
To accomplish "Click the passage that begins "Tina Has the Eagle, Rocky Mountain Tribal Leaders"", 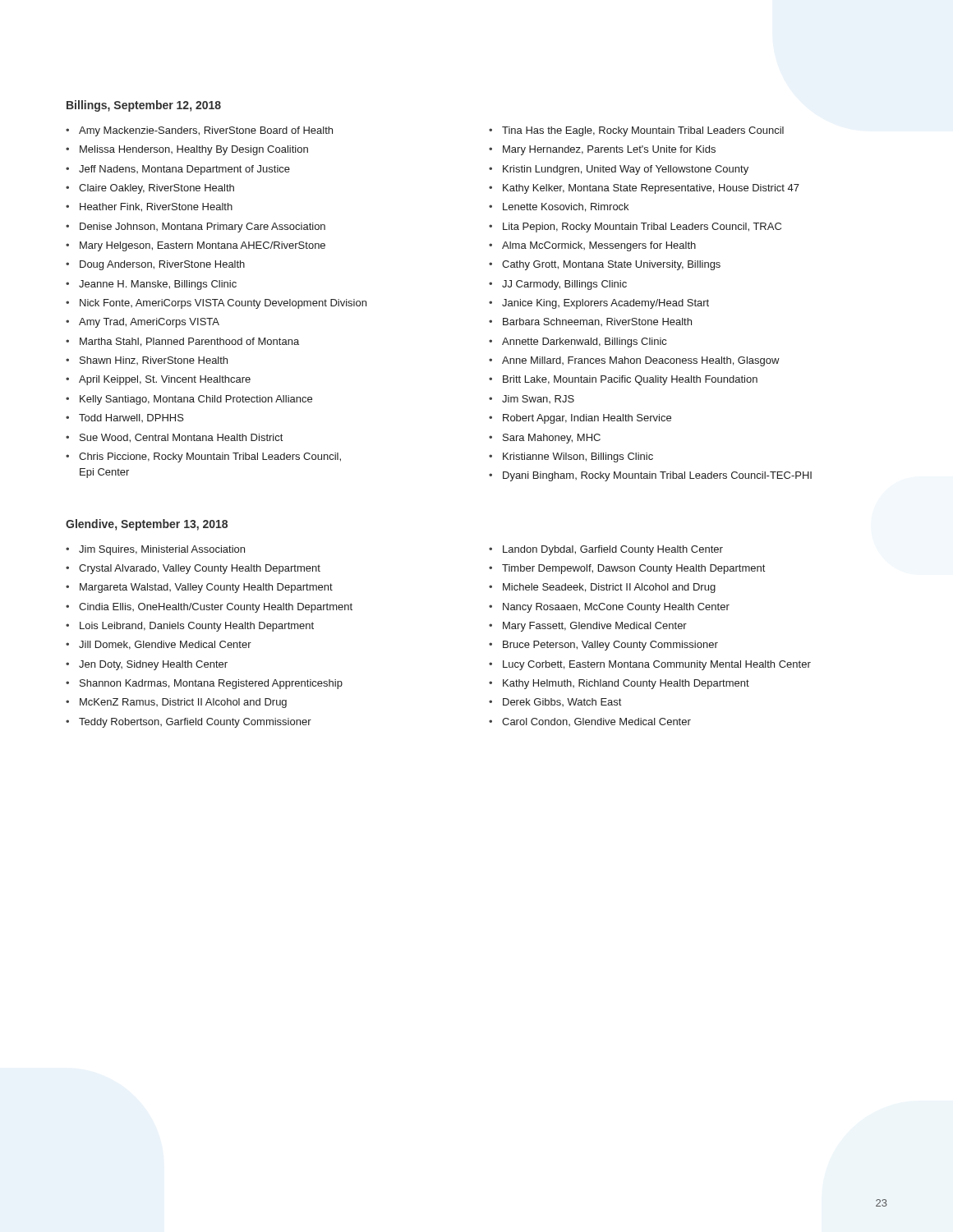I will coord(643,130).
